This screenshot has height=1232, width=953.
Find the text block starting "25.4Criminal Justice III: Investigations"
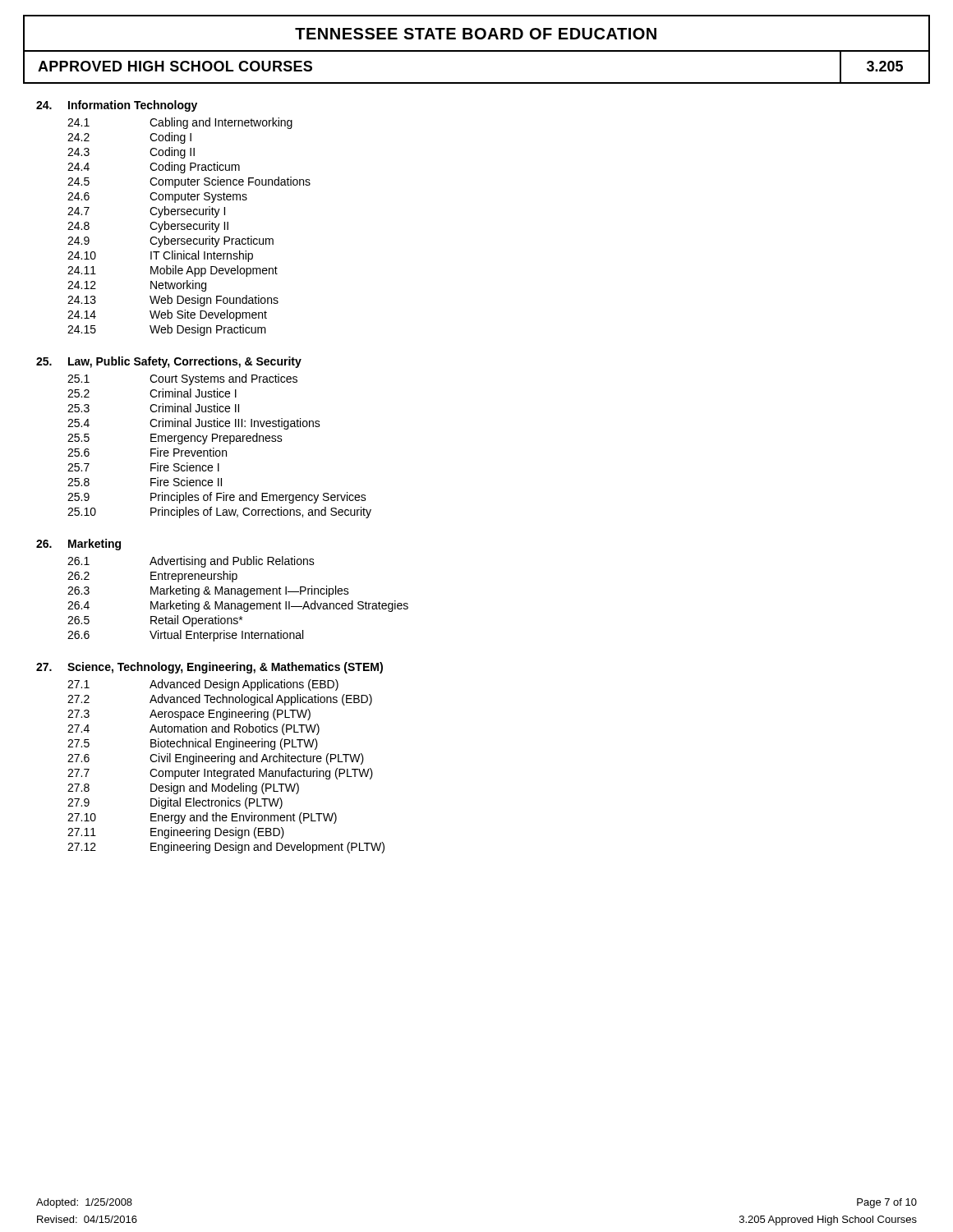178,423
